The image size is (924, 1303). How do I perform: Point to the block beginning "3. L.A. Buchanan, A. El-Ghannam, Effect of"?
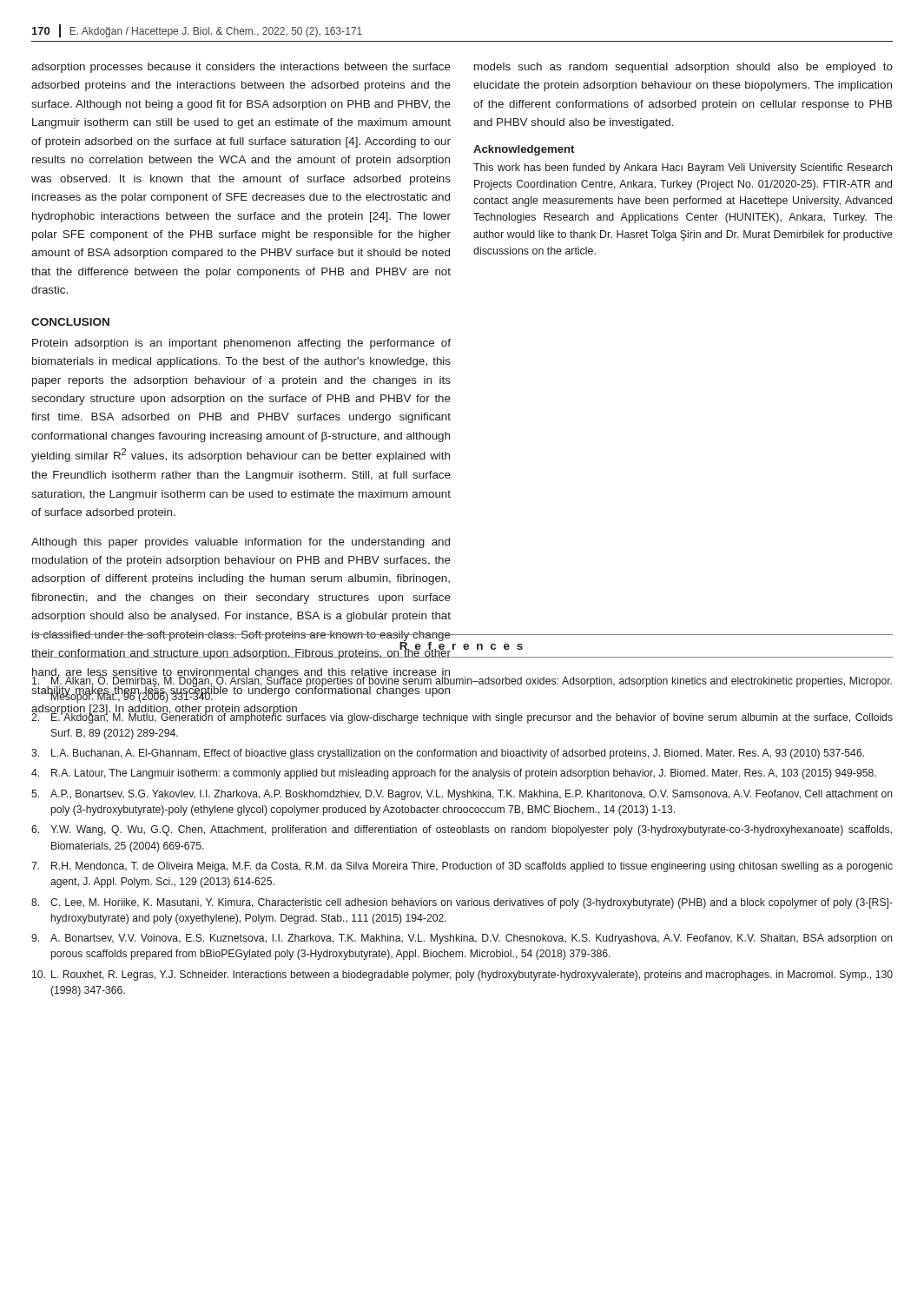coord(462,753)
